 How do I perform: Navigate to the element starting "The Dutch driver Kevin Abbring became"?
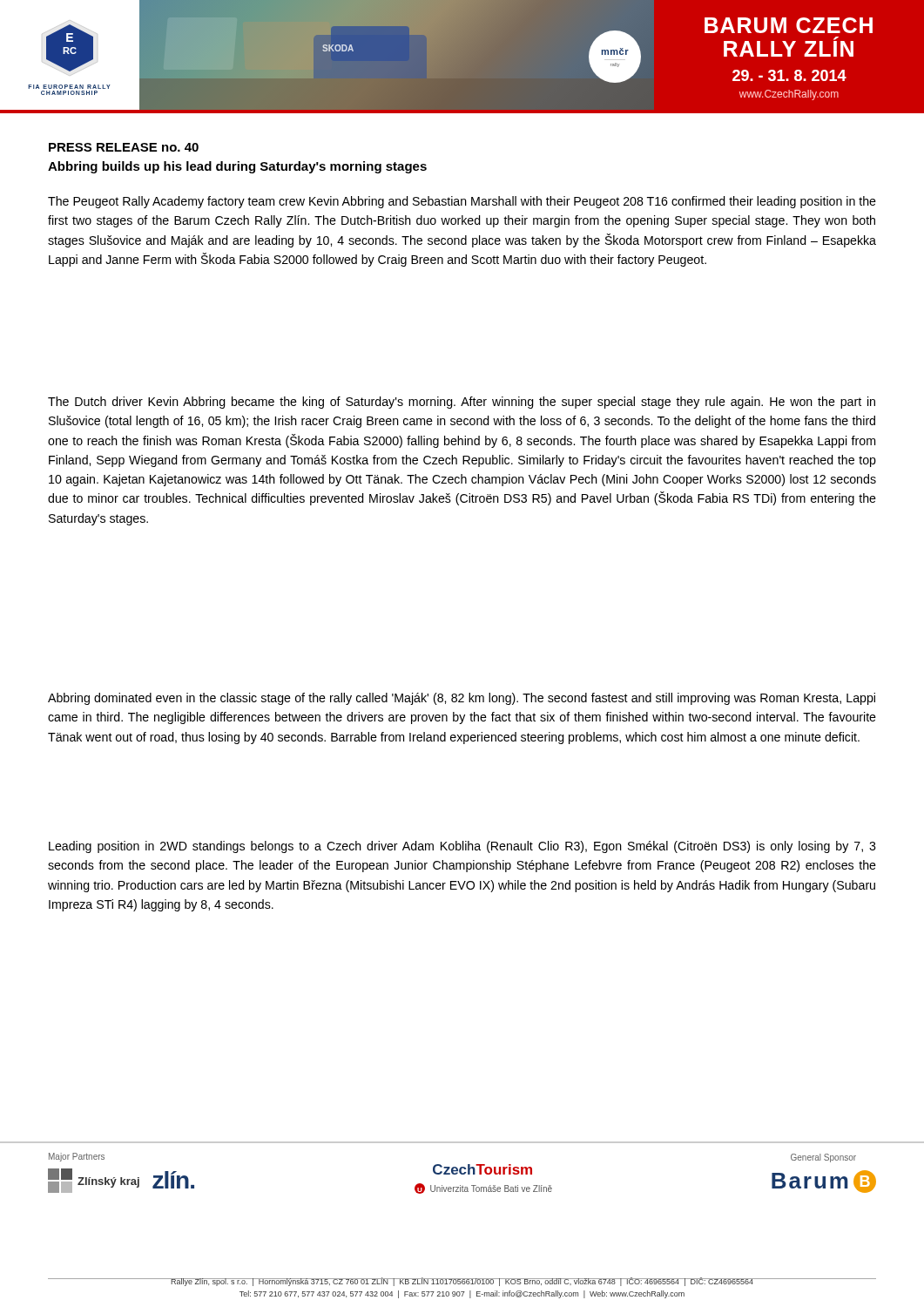(x=462, y=460)
